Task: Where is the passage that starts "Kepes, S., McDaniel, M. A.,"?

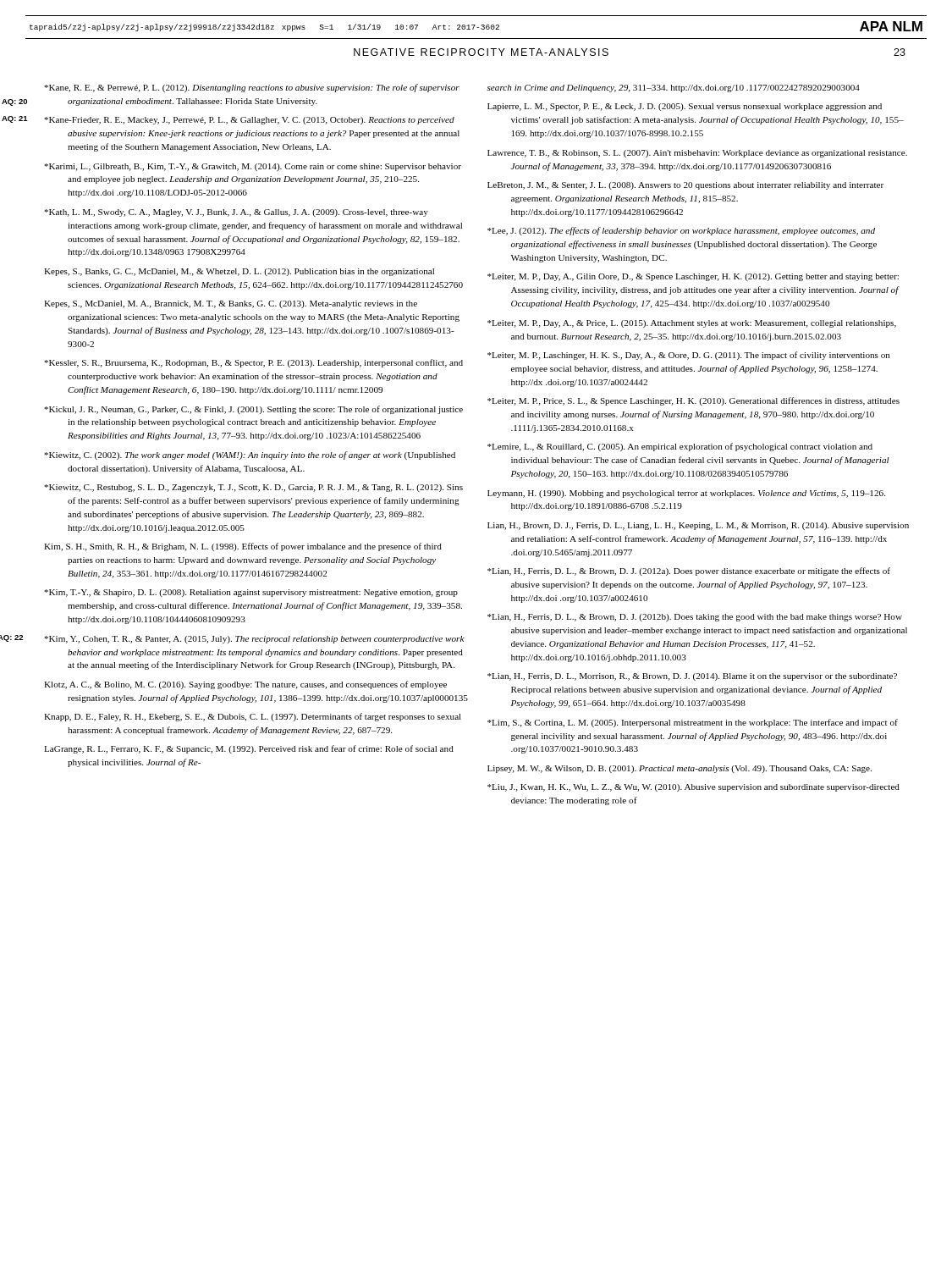Action: 252,323
